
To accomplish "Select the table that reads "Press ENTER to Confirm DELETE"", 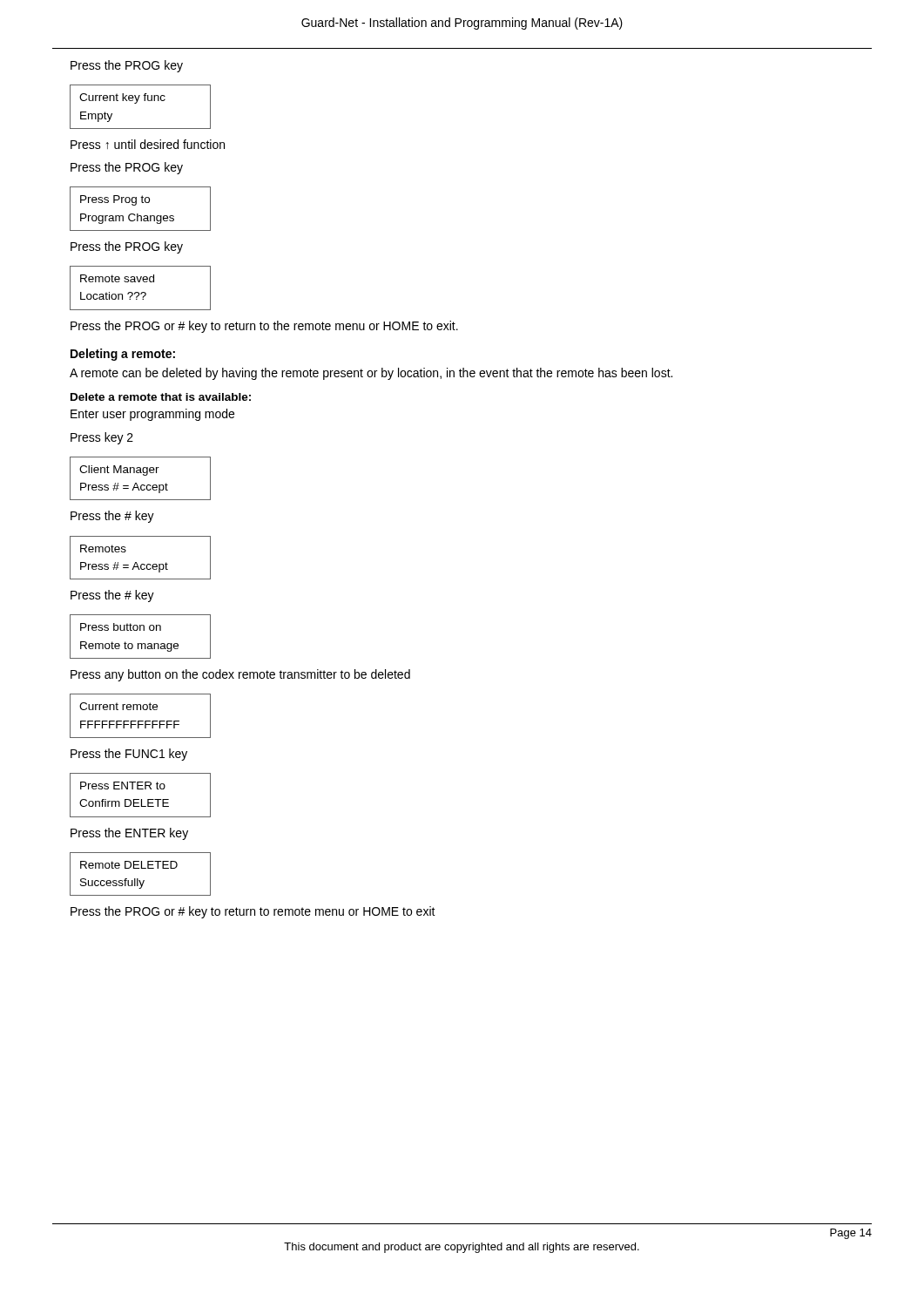I will click(x=462, y=796).
